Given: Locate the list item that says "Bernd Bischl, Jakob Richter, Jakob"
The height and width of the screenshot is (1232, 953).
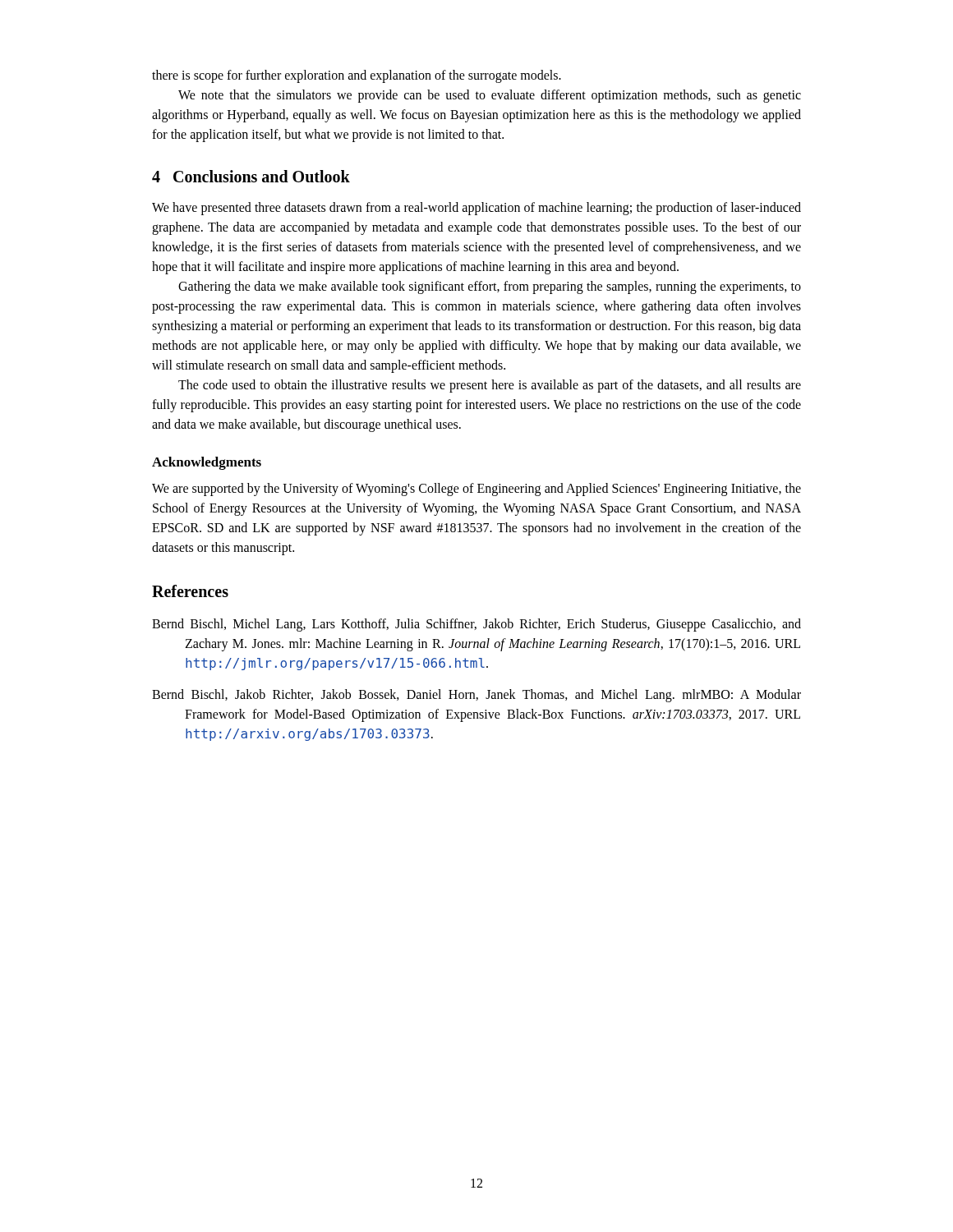Looking at the screenshot, I should (x=476, y=715).
